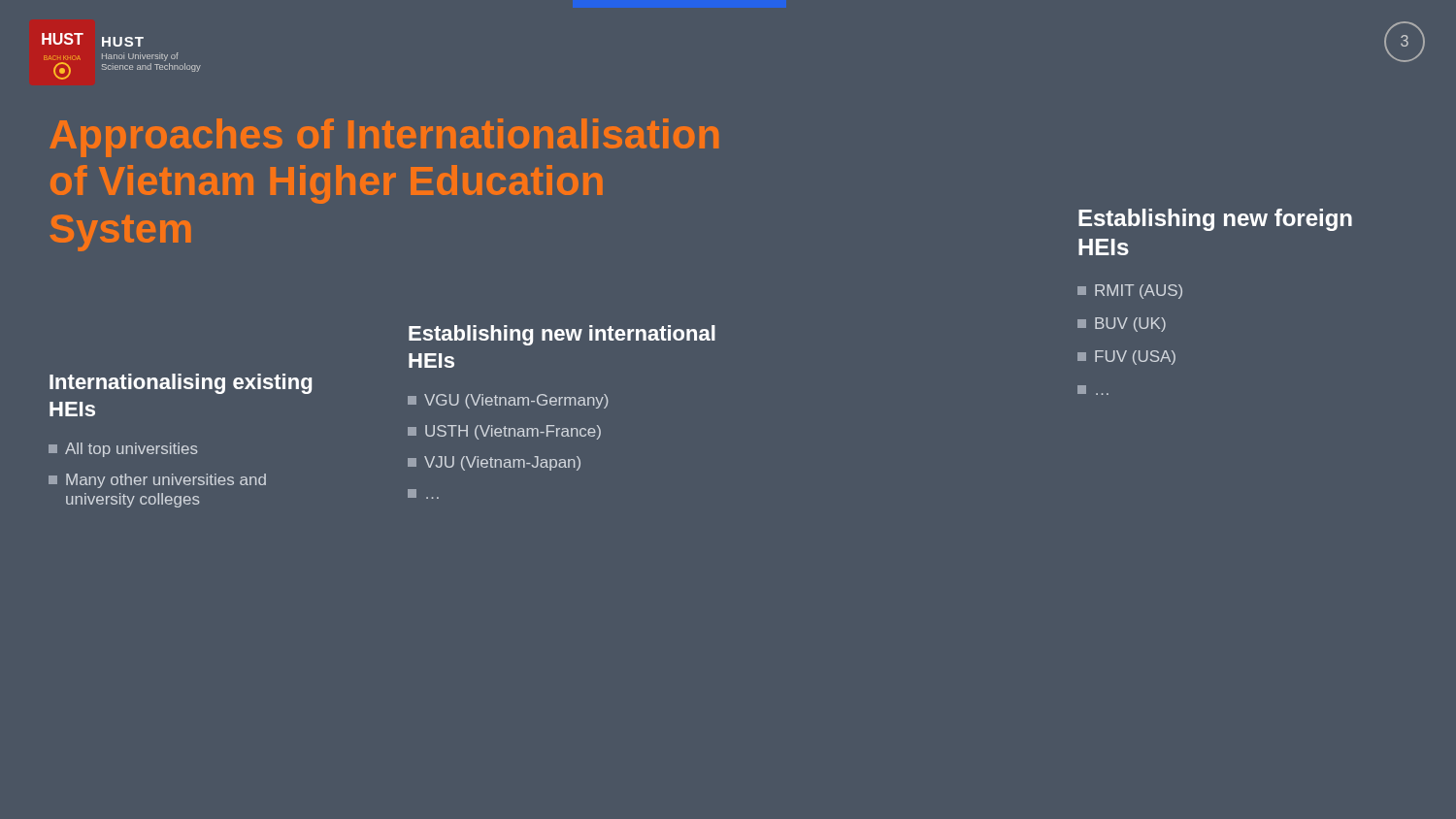Click where it says "USTH (Vietnam-France)"
Screen dimensions: 819x1456
point(505,432)
